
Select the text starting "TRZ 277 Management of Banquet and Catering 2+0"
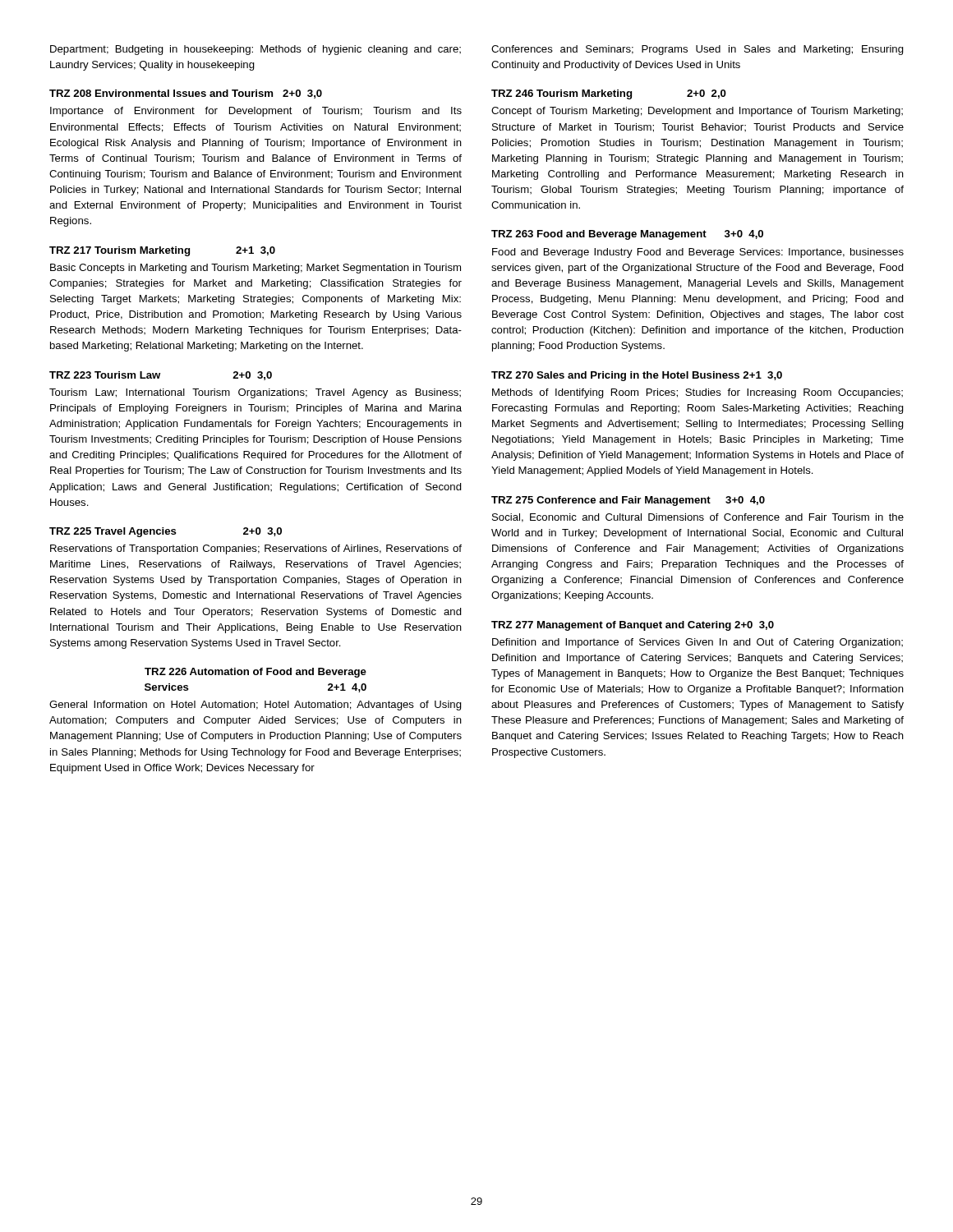pyautogui.click(x=698, y=688)
